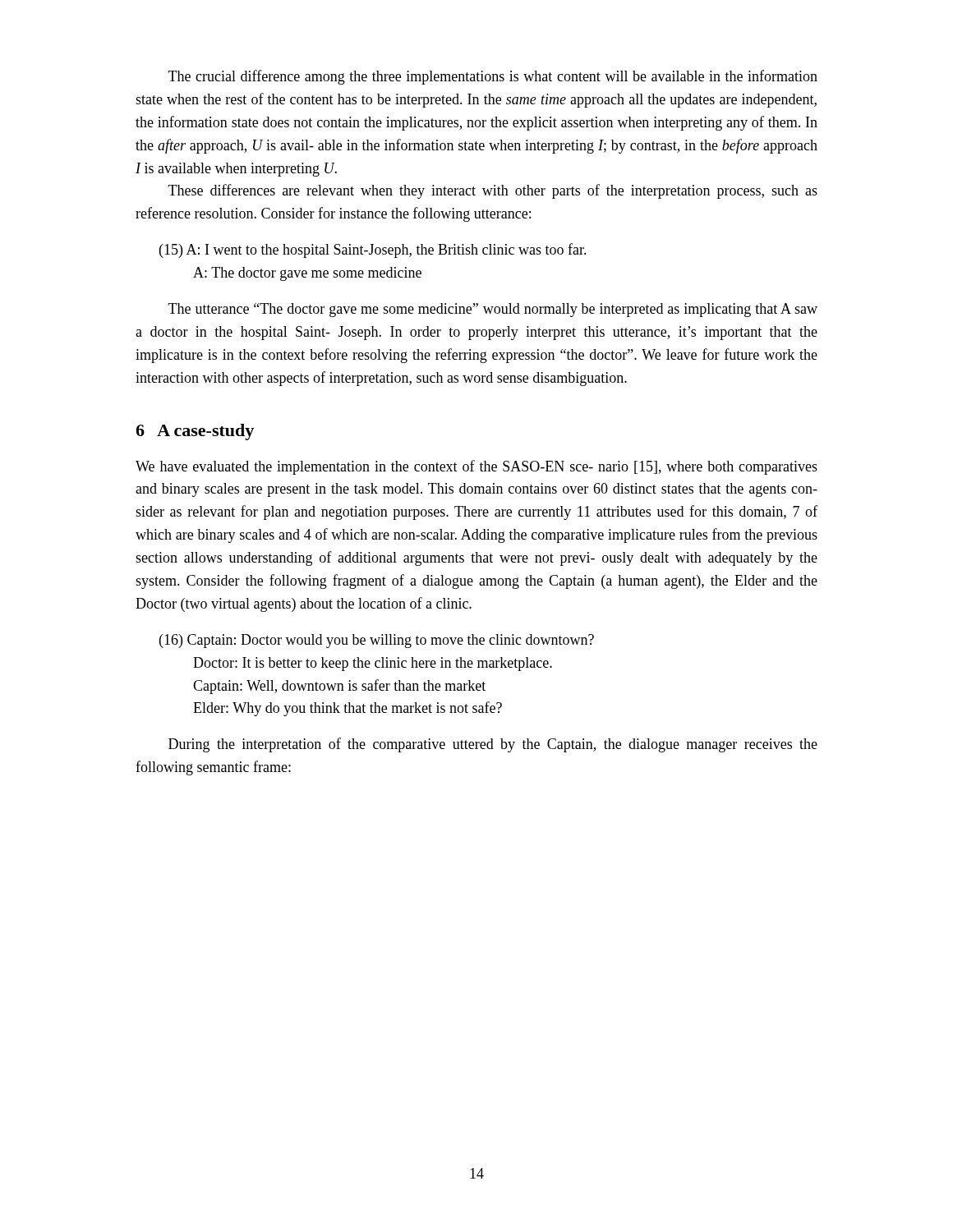The image size is (953, 1232).
Task: Where is the passage that starts "(16) Captain: Doctor would you be willing"?
Action: [476, 675]
